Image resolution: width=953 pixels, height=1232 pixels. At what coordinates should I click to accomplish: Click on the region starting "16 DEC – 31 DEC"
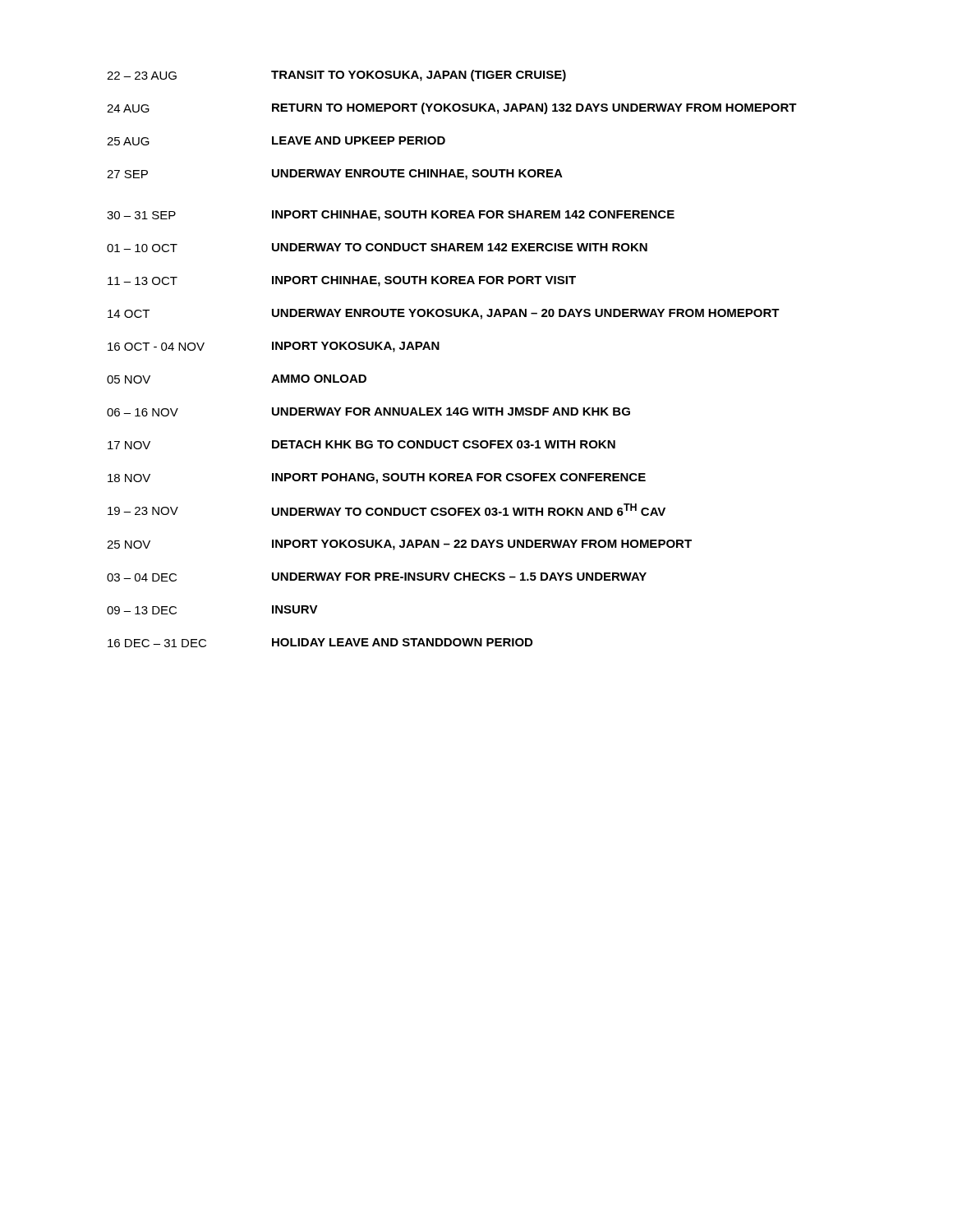coord(489,642)
